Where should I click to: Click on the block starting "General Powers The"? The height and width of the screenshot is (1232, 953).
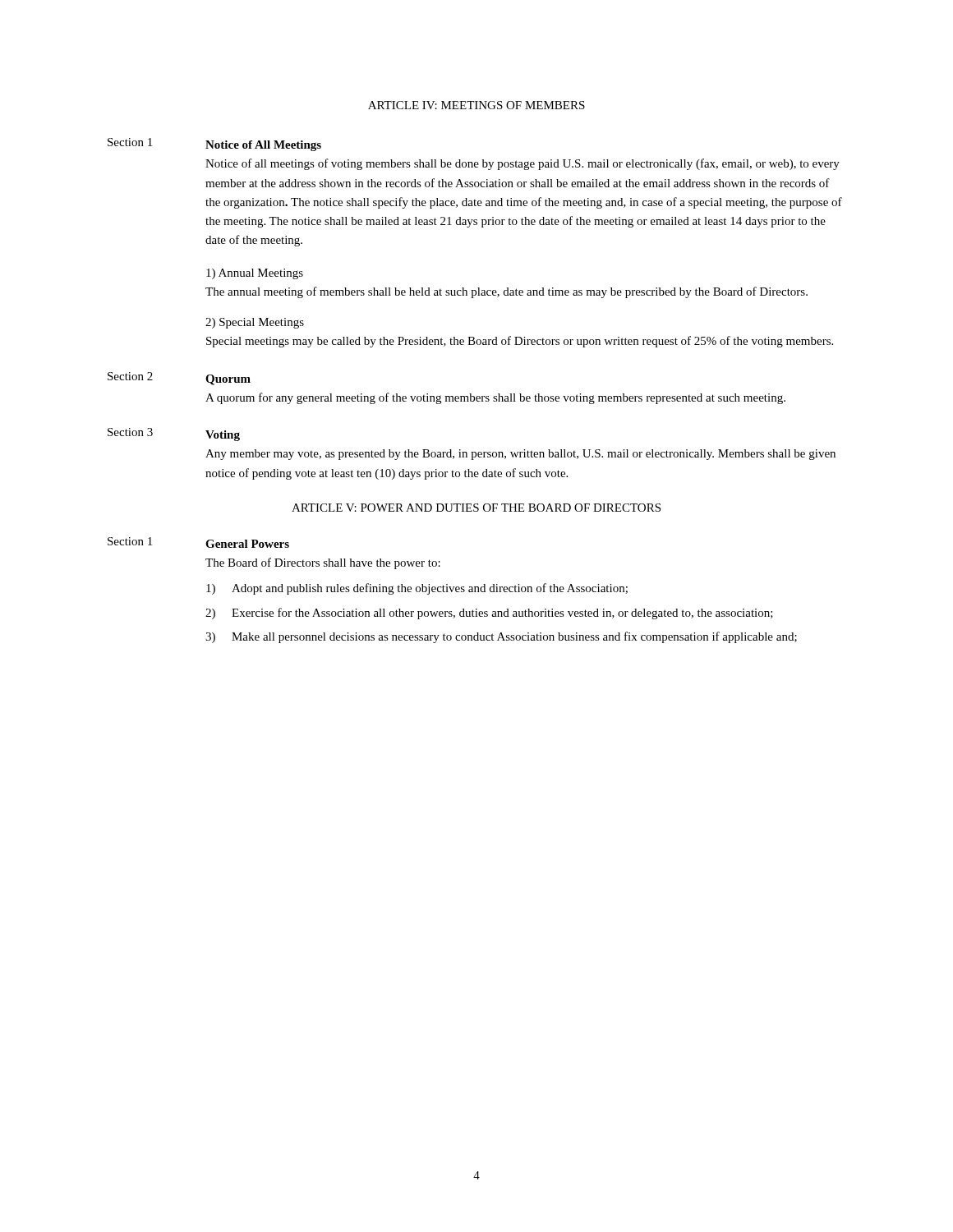click(323, 553)
